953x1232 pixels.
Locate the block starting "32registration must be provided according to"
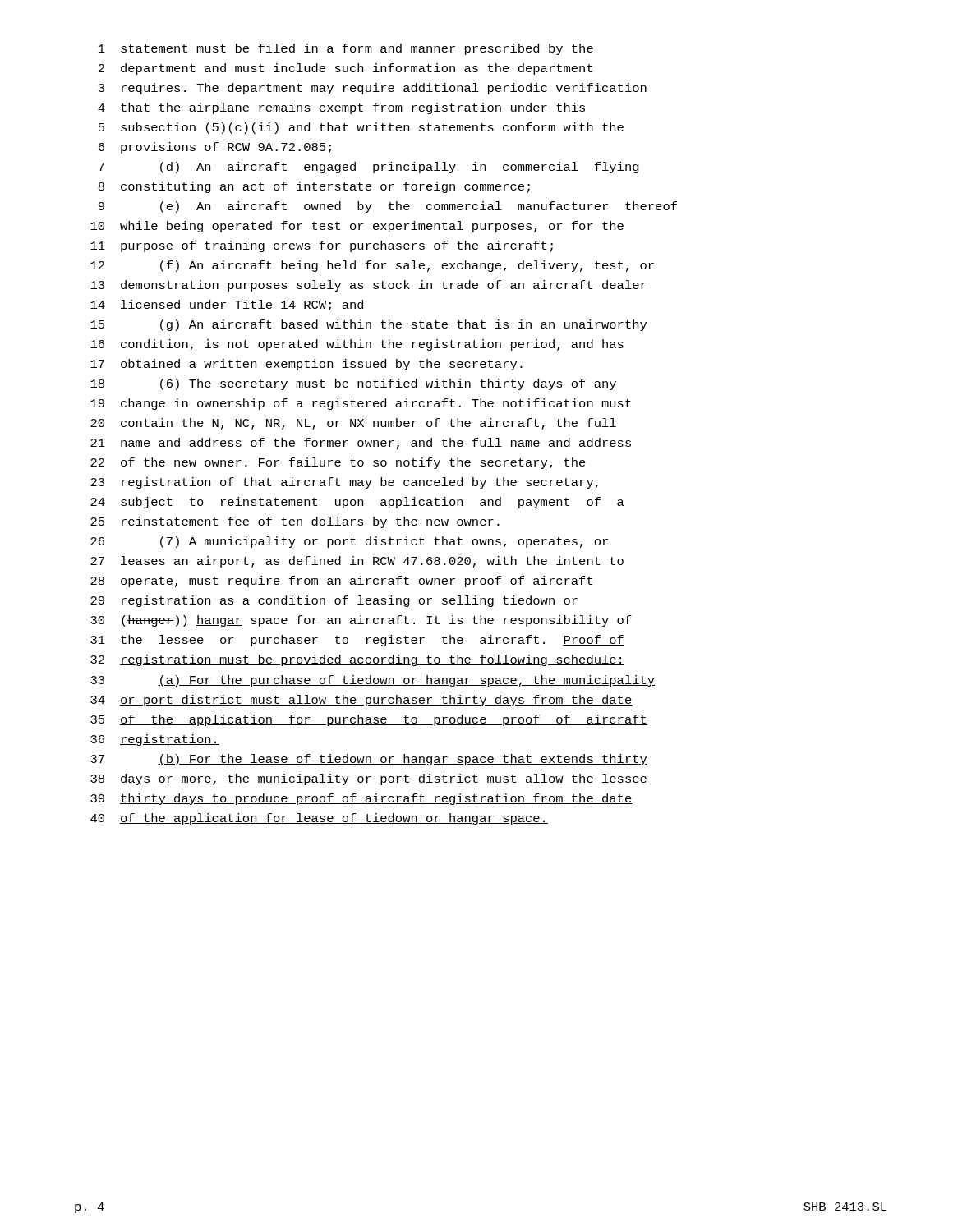[x=481, y=661]
